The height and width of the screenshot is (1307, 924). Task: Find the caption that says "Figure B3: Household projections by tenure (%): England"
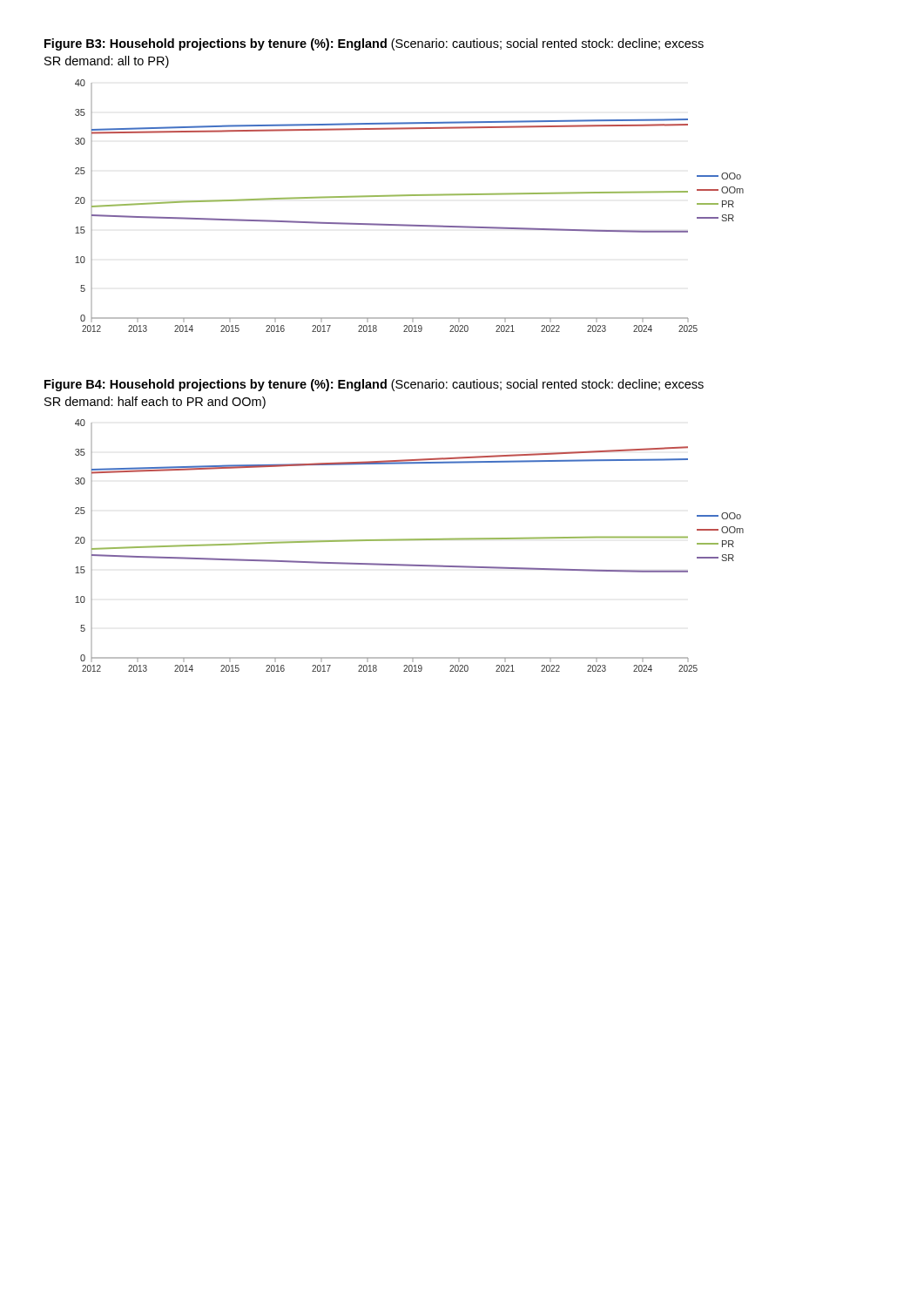374,52
